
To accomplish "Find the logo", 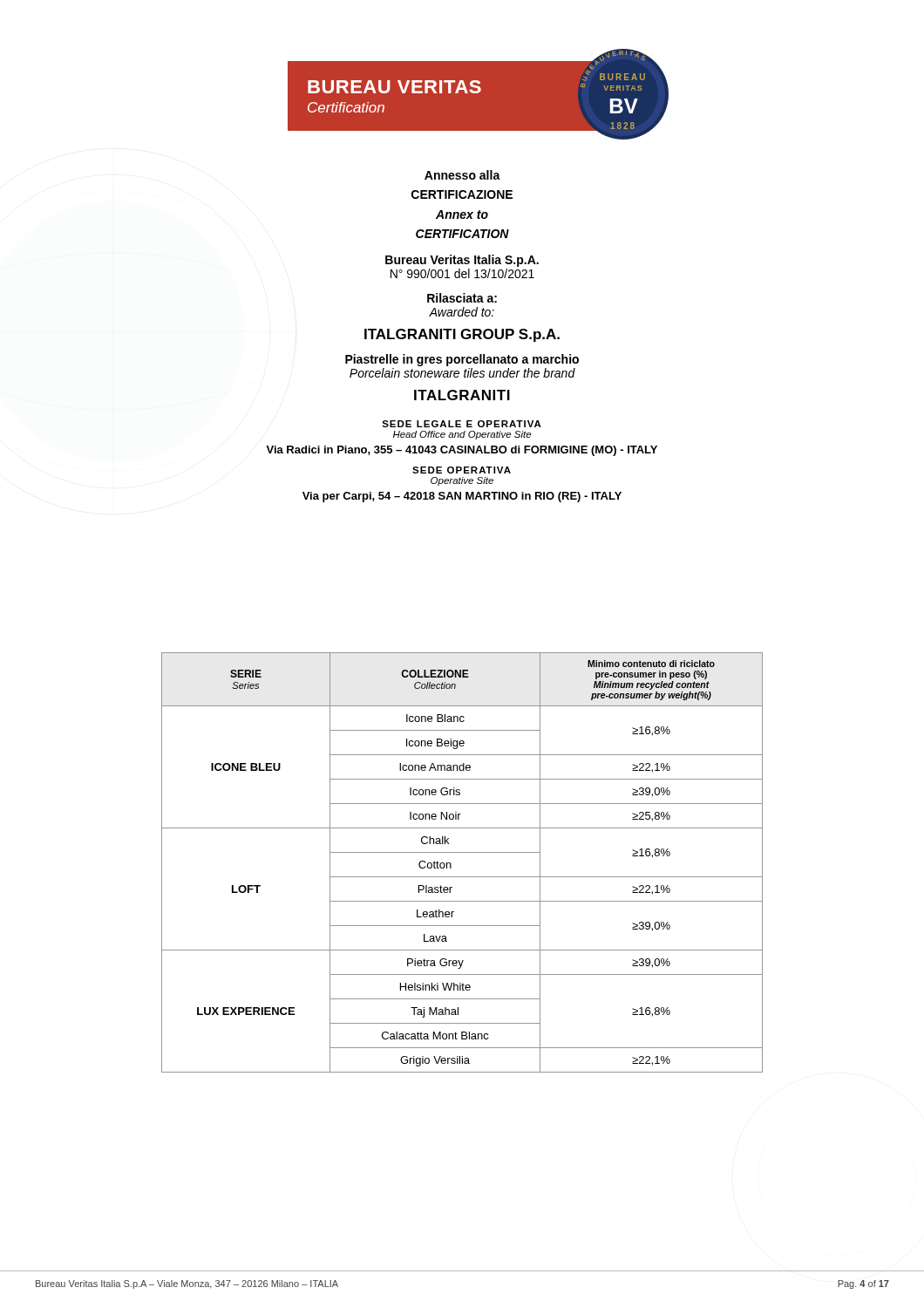I will tap(479, 100).
